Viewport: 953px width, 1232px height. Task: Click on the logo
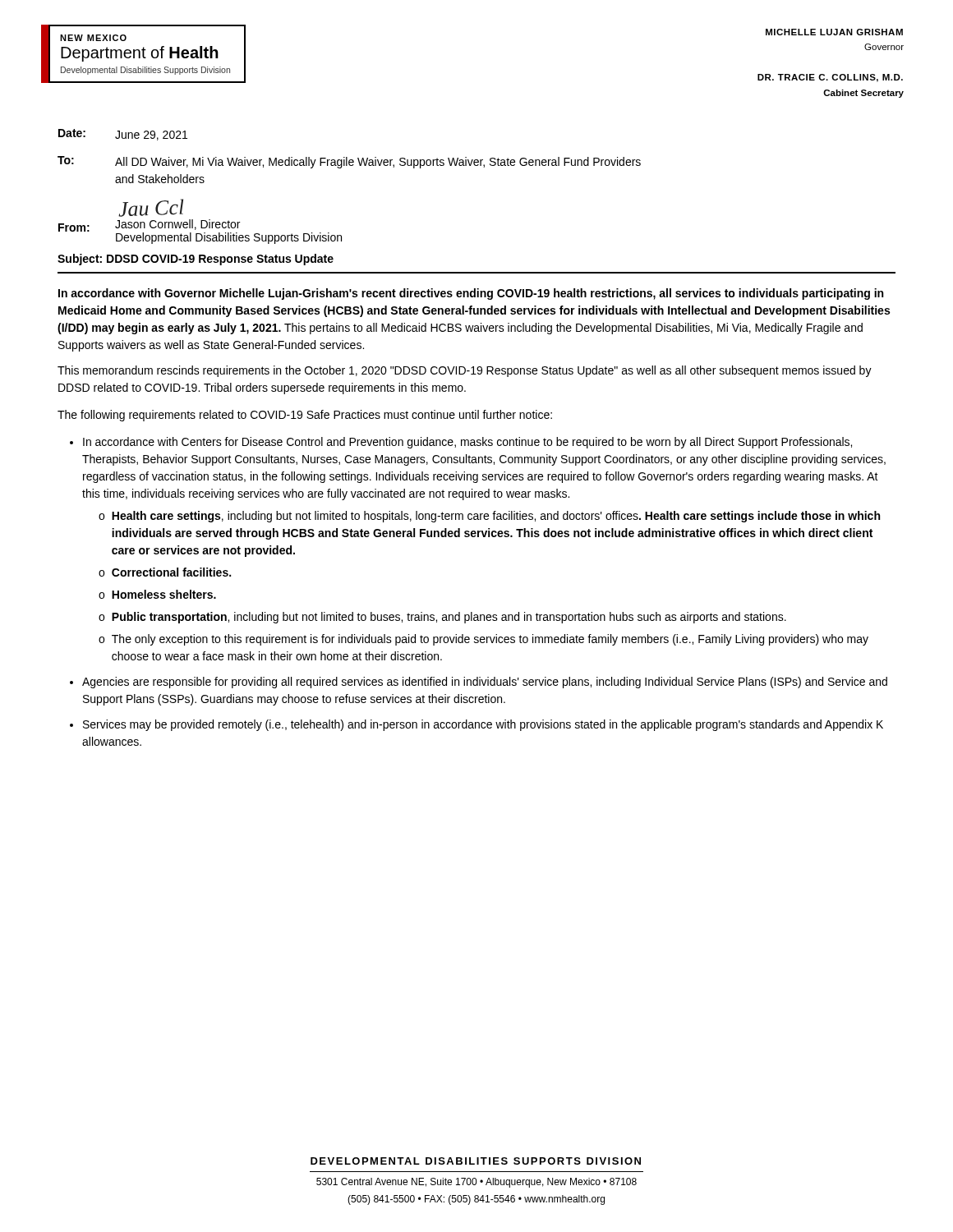pyautogui.click(x=143, y=54)
